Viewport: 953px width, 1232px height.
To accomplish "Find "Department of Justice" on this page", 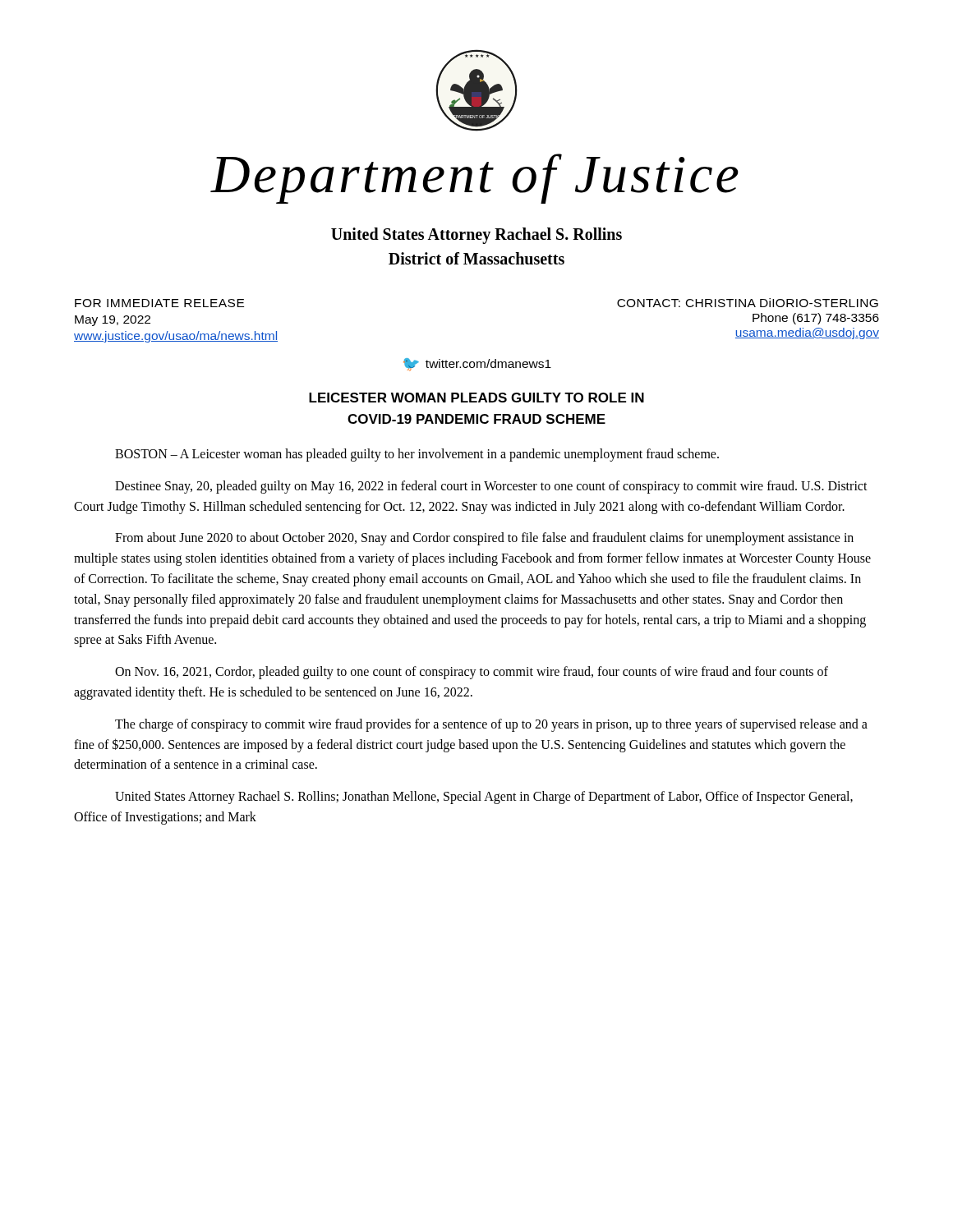I will 476,174.
